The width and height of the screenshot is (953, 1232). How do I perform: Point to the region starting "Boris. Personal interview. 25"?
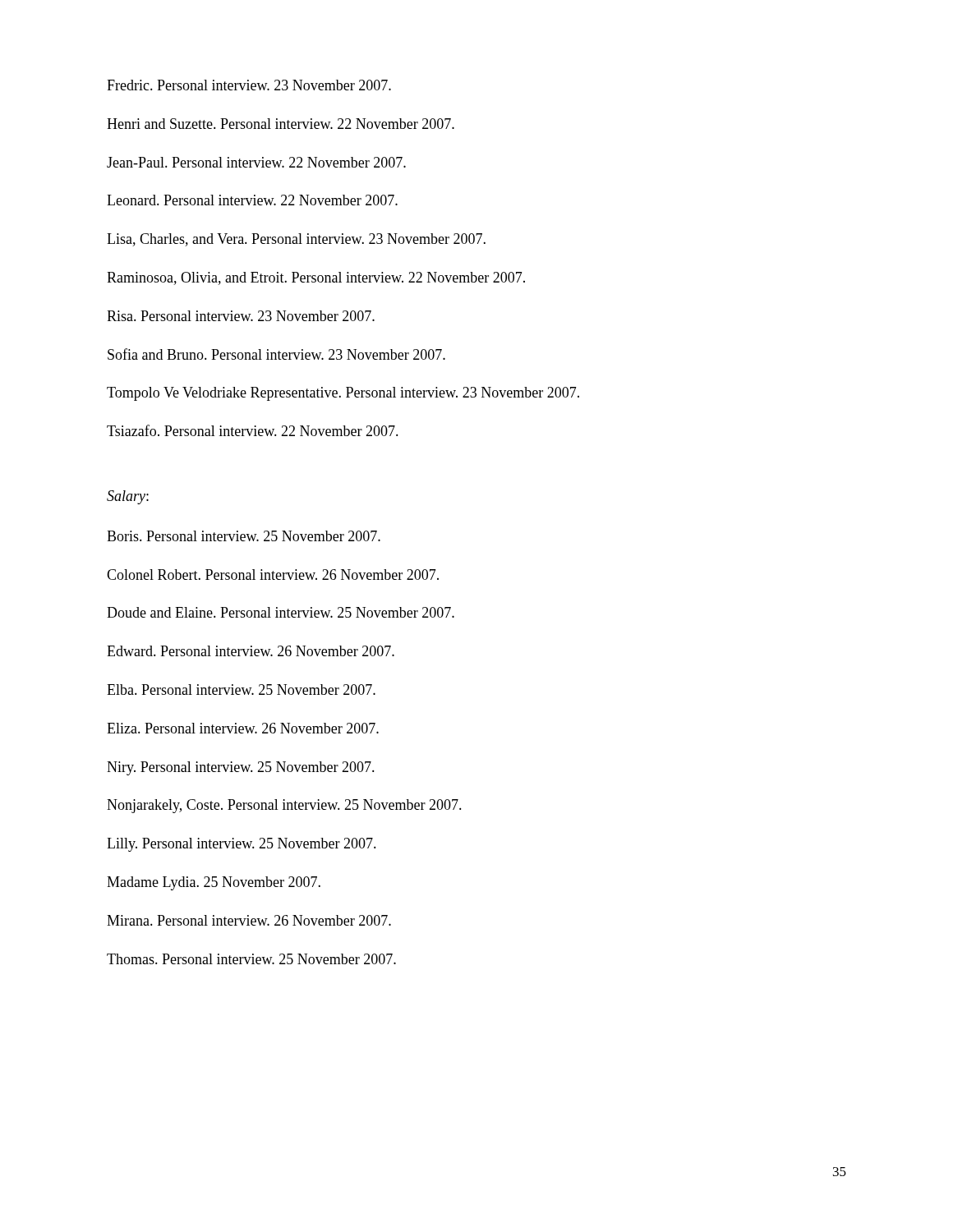(x=244, y=536)
